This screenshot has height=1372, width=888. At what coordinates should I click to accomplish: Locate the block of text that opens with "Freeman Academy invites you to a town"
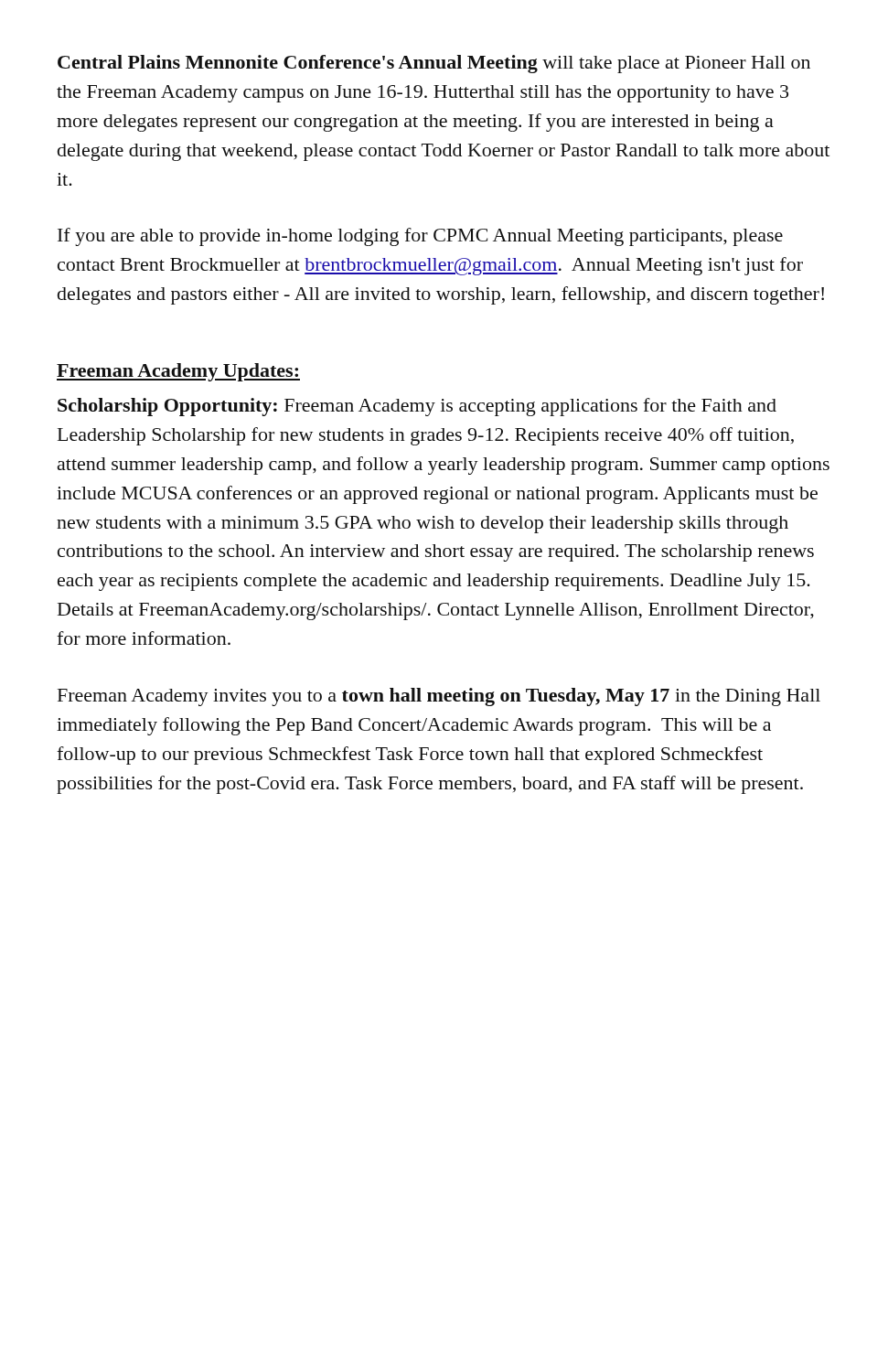(x=444, y=739)
